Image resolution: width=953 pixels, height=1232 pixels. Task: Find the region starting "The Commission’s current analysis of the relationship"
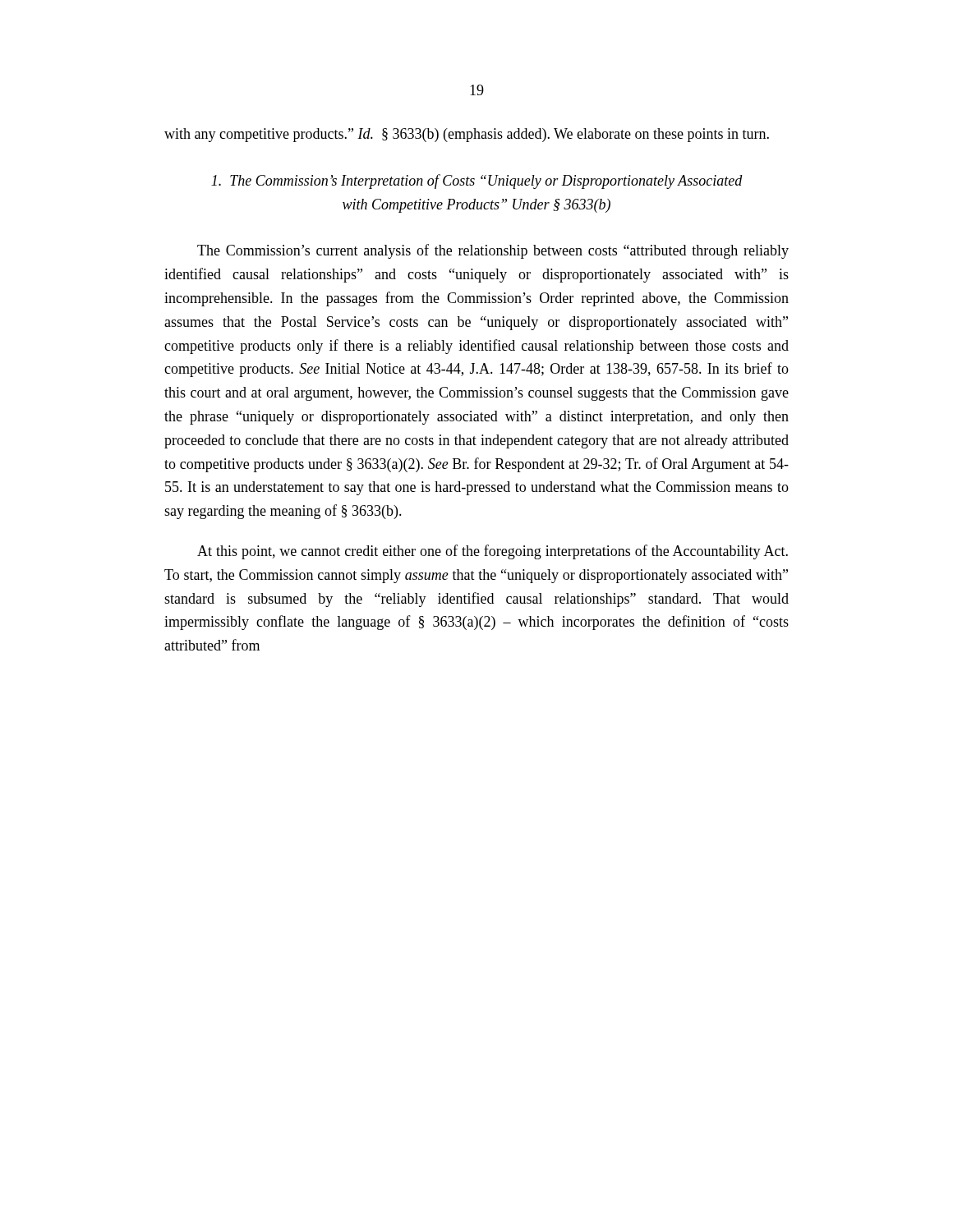pos(476,381)
